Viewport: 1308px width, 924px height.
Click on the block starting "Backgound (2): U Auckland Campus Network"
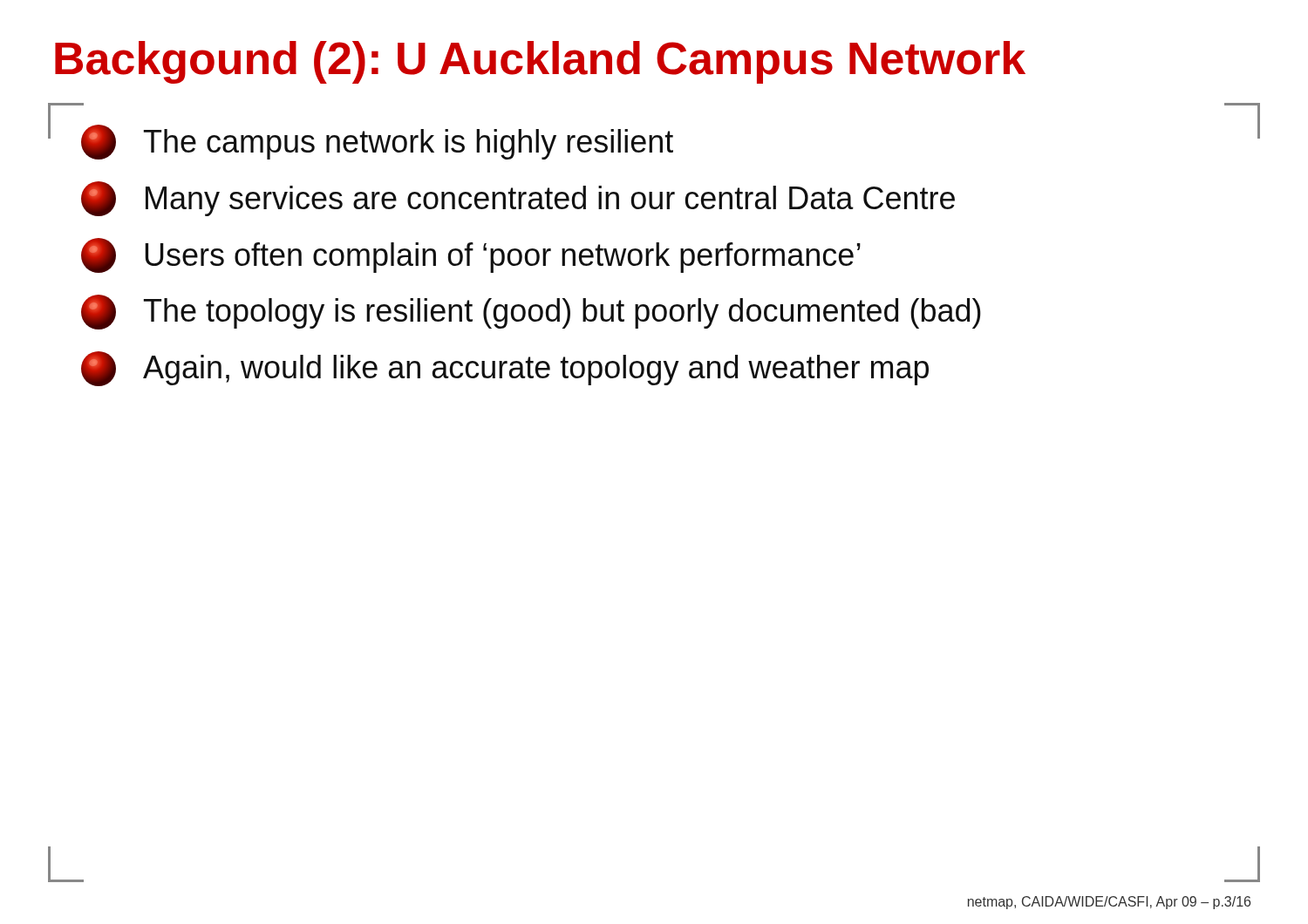coord(539,58)
